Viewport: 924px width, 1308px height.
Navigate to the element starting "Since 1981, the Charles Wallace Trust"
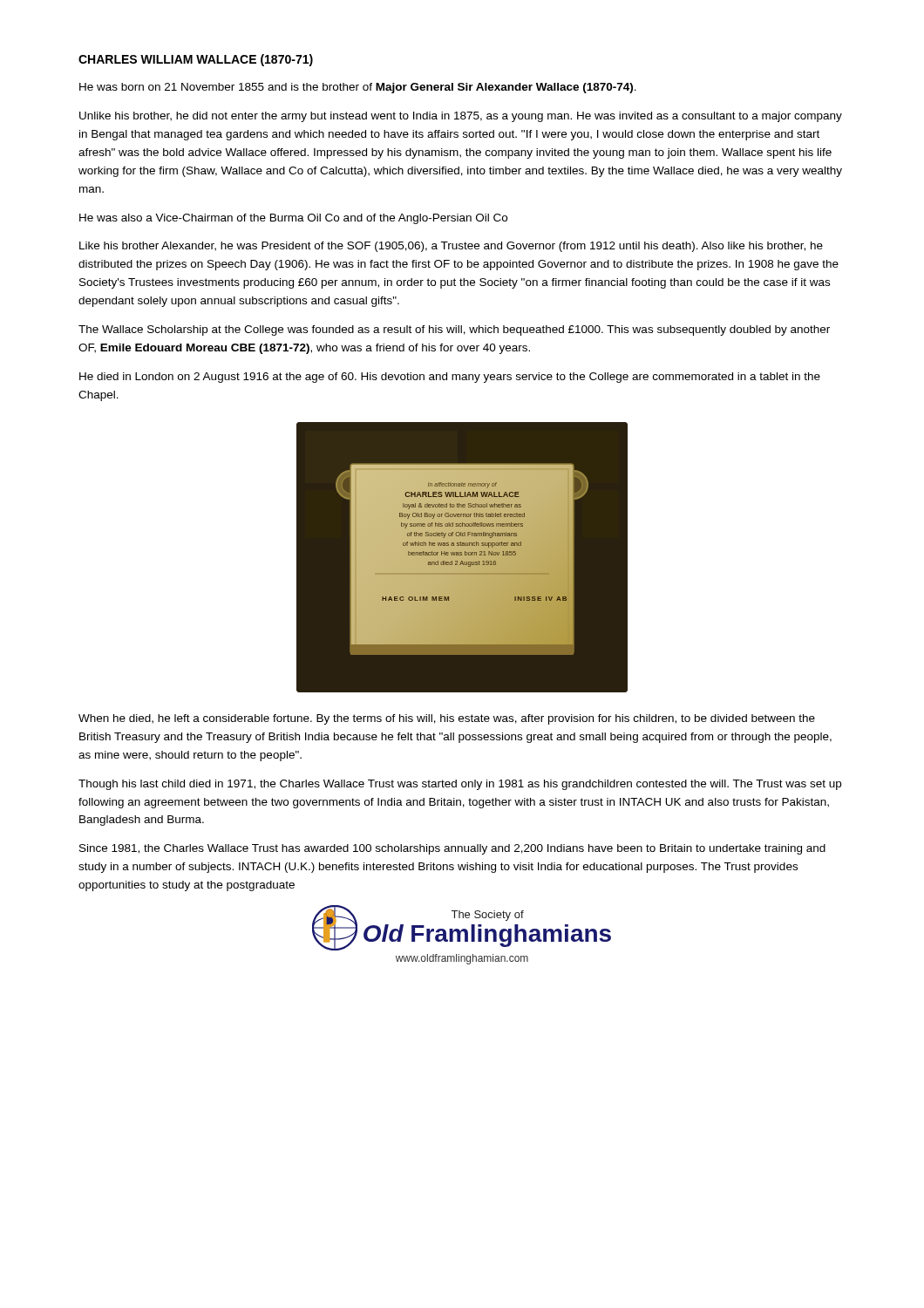452,867
